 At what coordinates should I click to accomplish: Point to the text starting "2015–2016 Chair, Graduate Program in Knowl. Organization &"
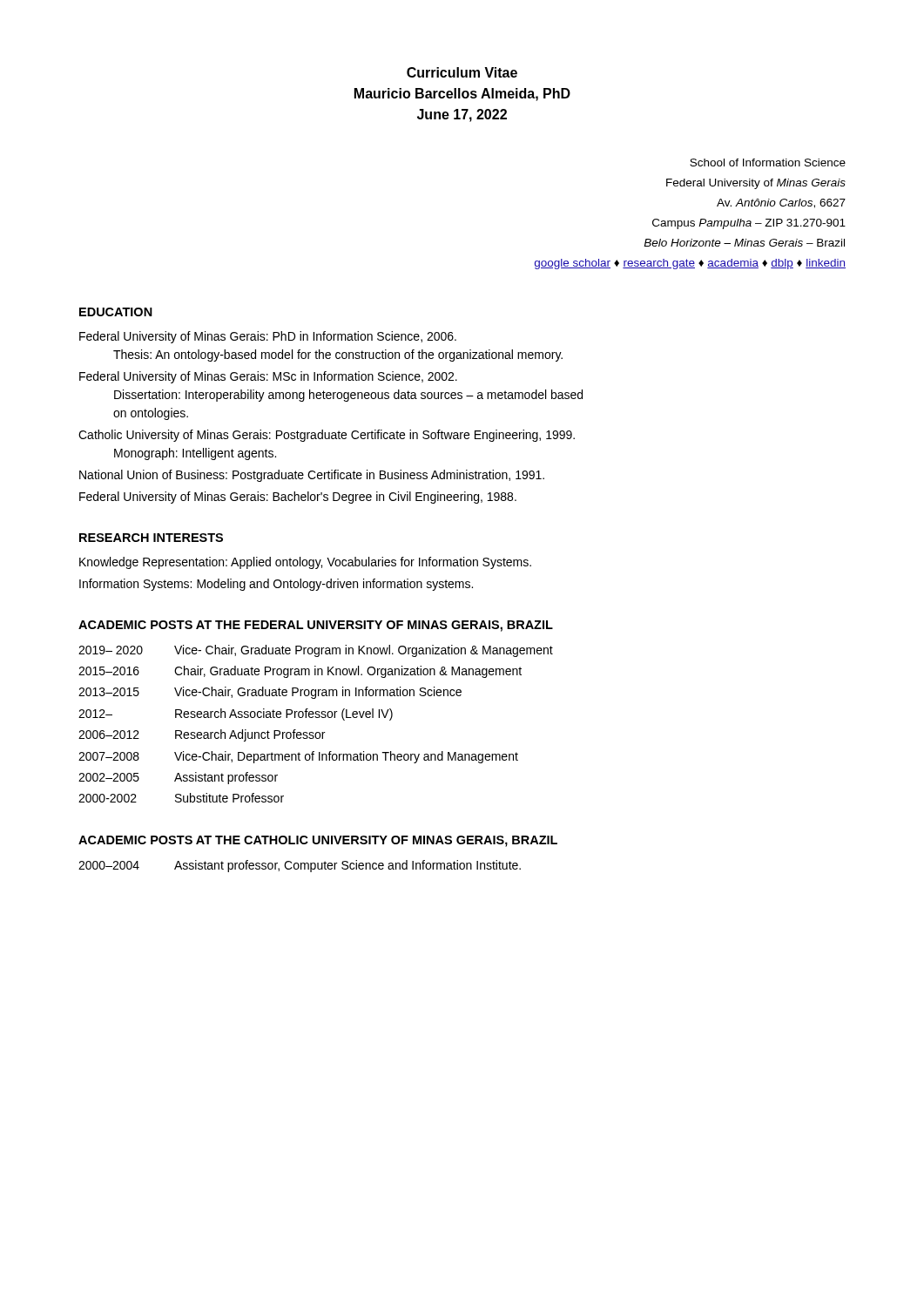pyautogui.click(x=462, y=671)
